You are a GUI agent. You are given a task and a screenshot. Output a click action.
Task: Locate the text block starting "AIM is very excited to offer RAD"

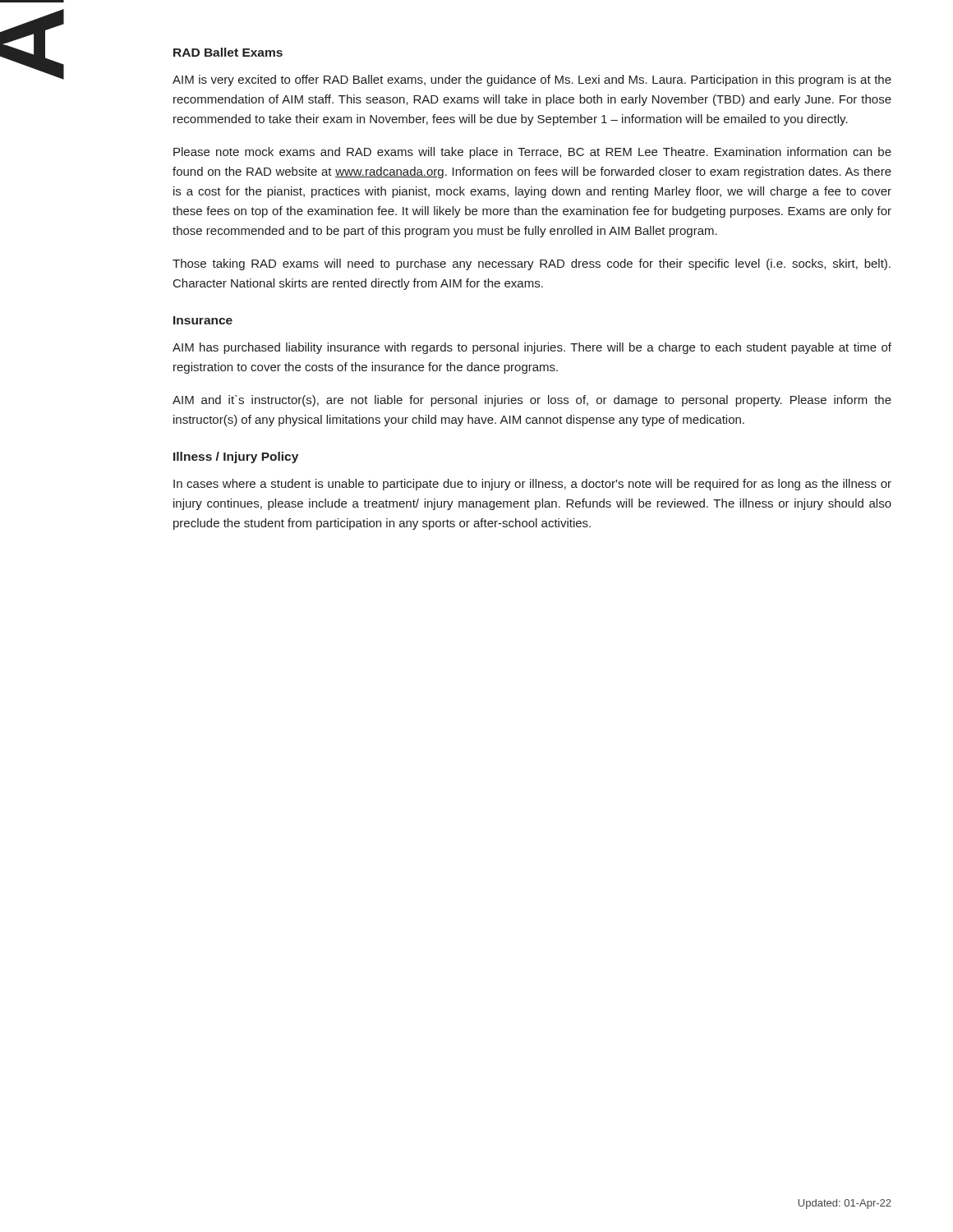pyautogui.click(x=532, y=99)
